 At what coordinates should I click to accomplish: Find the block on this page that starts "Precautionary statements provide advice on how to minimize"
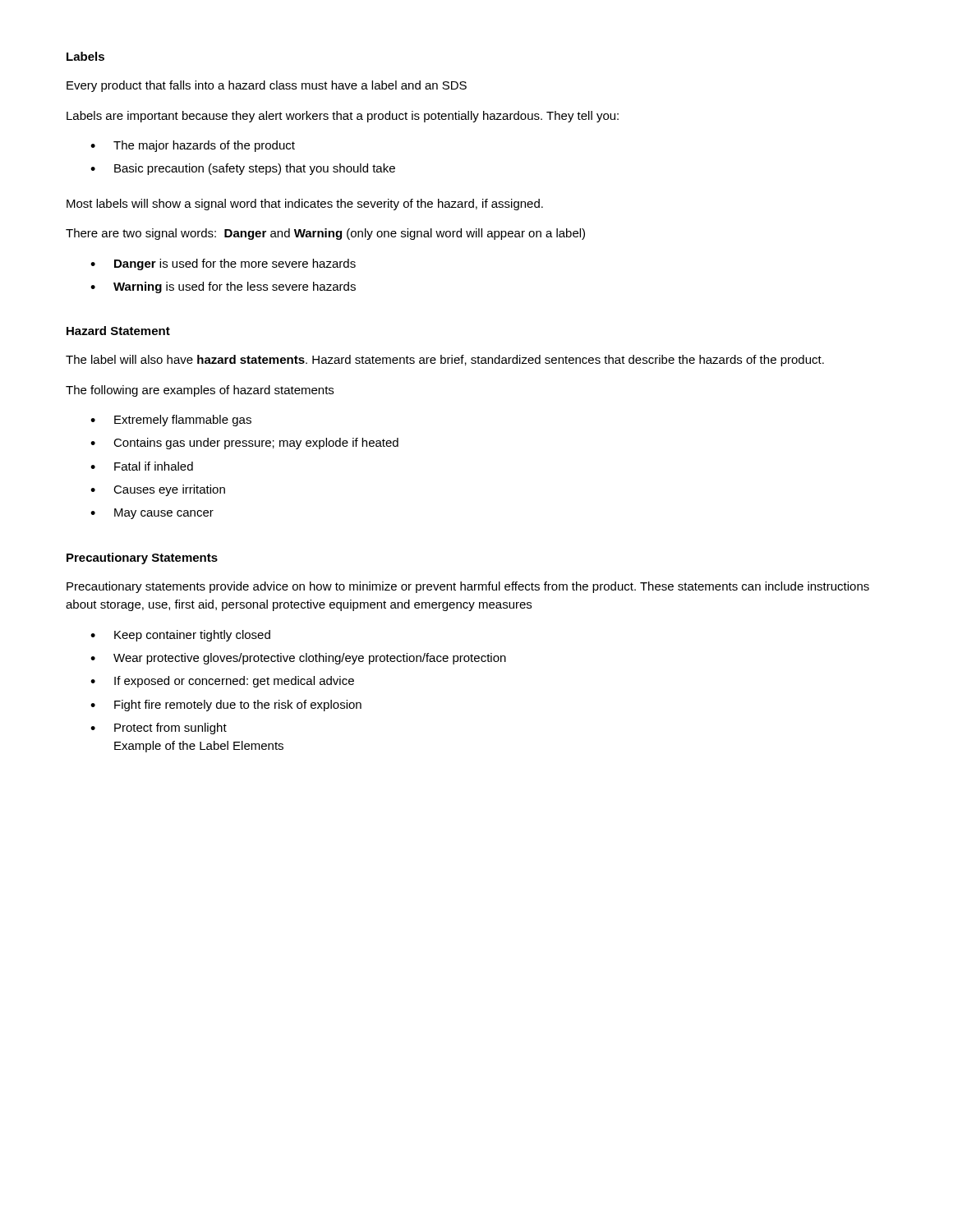point(468,595)
